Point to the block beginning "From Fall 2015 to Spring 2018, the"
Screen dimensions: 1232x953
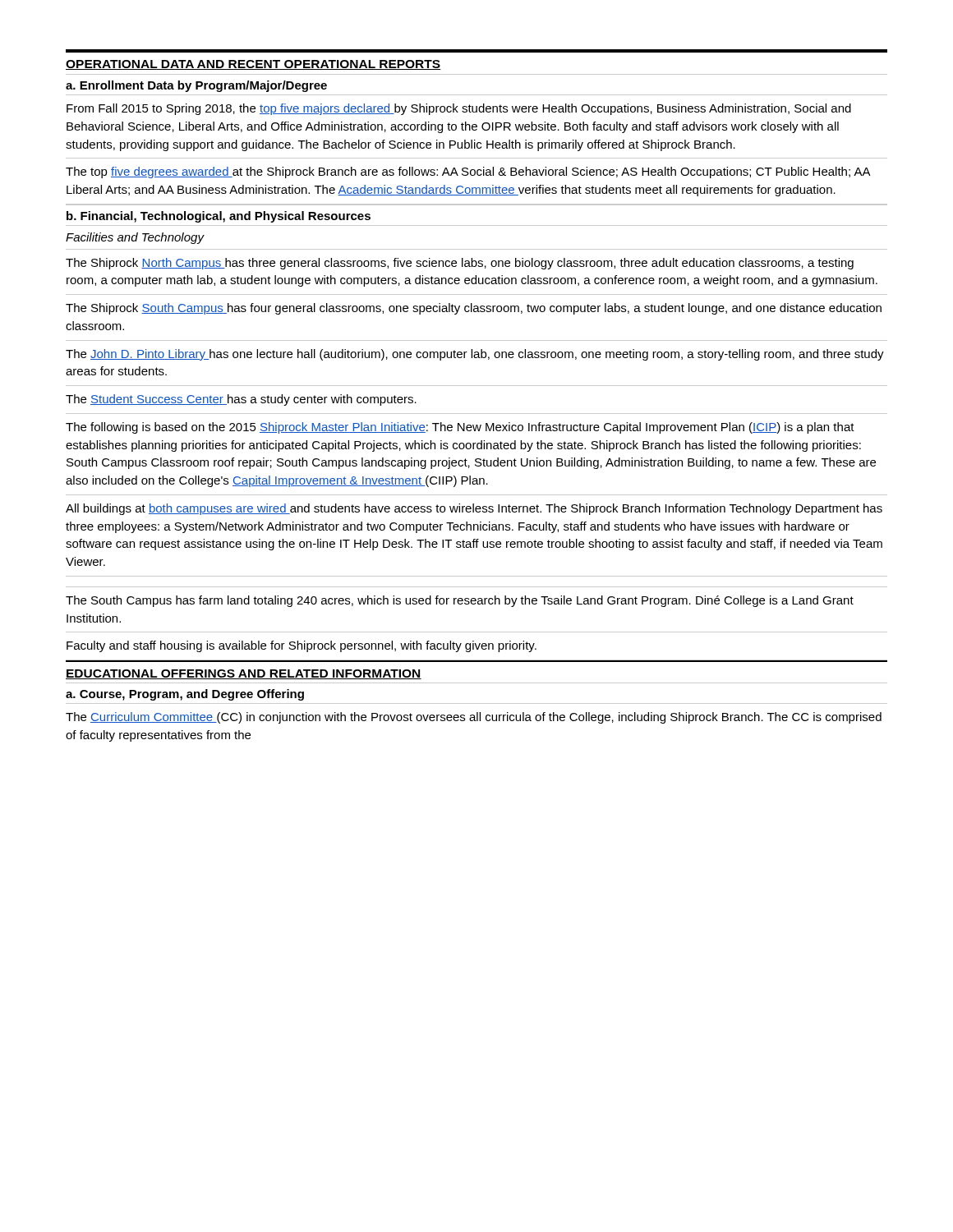point(459,126)
